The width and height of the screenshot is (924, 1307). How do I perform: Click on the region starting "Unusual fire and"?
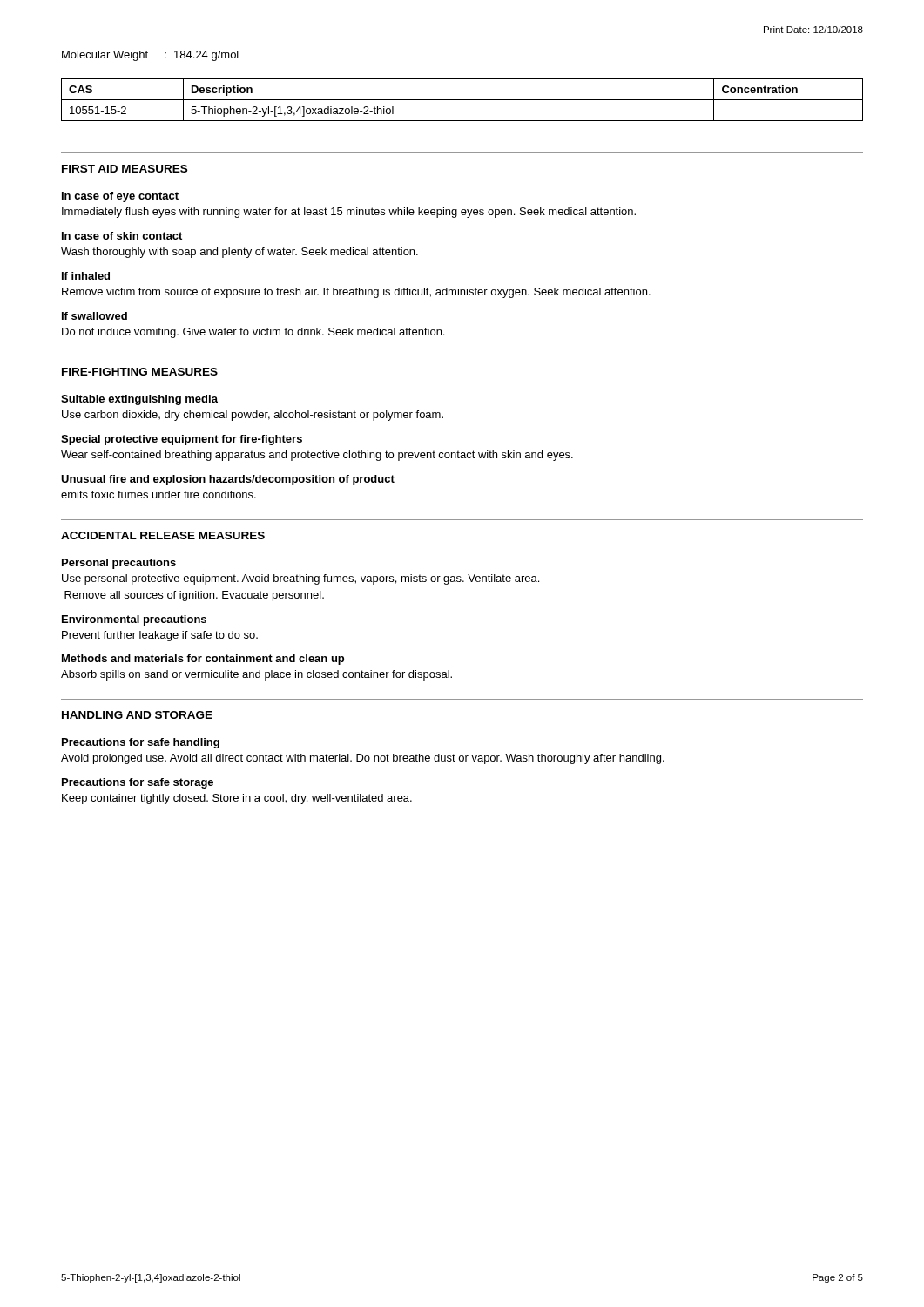click(228, 479)
